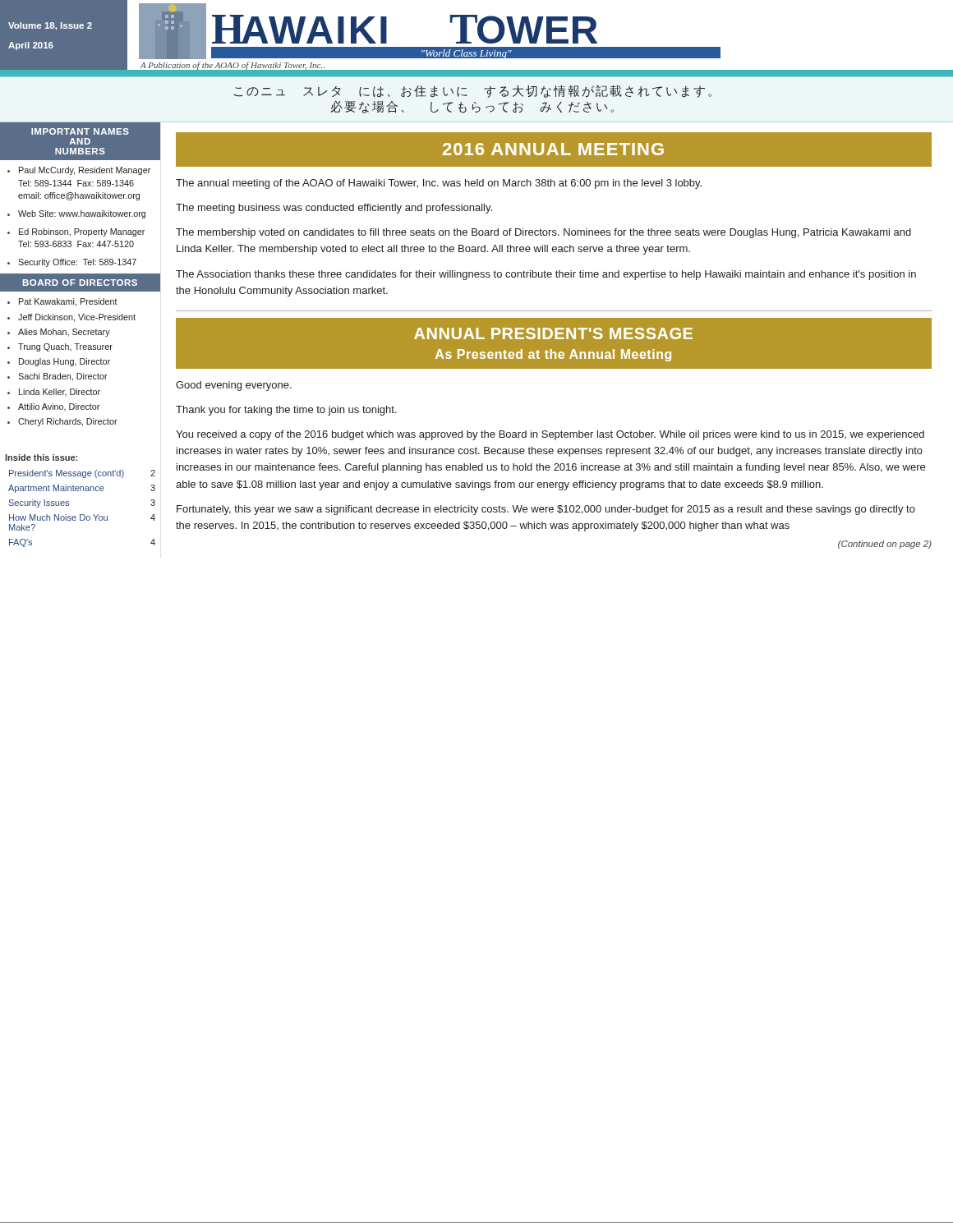Click on the list item that reads "Web Site: www.hawaikitower.org"
953x1232 pixels.
pos(87,214)
